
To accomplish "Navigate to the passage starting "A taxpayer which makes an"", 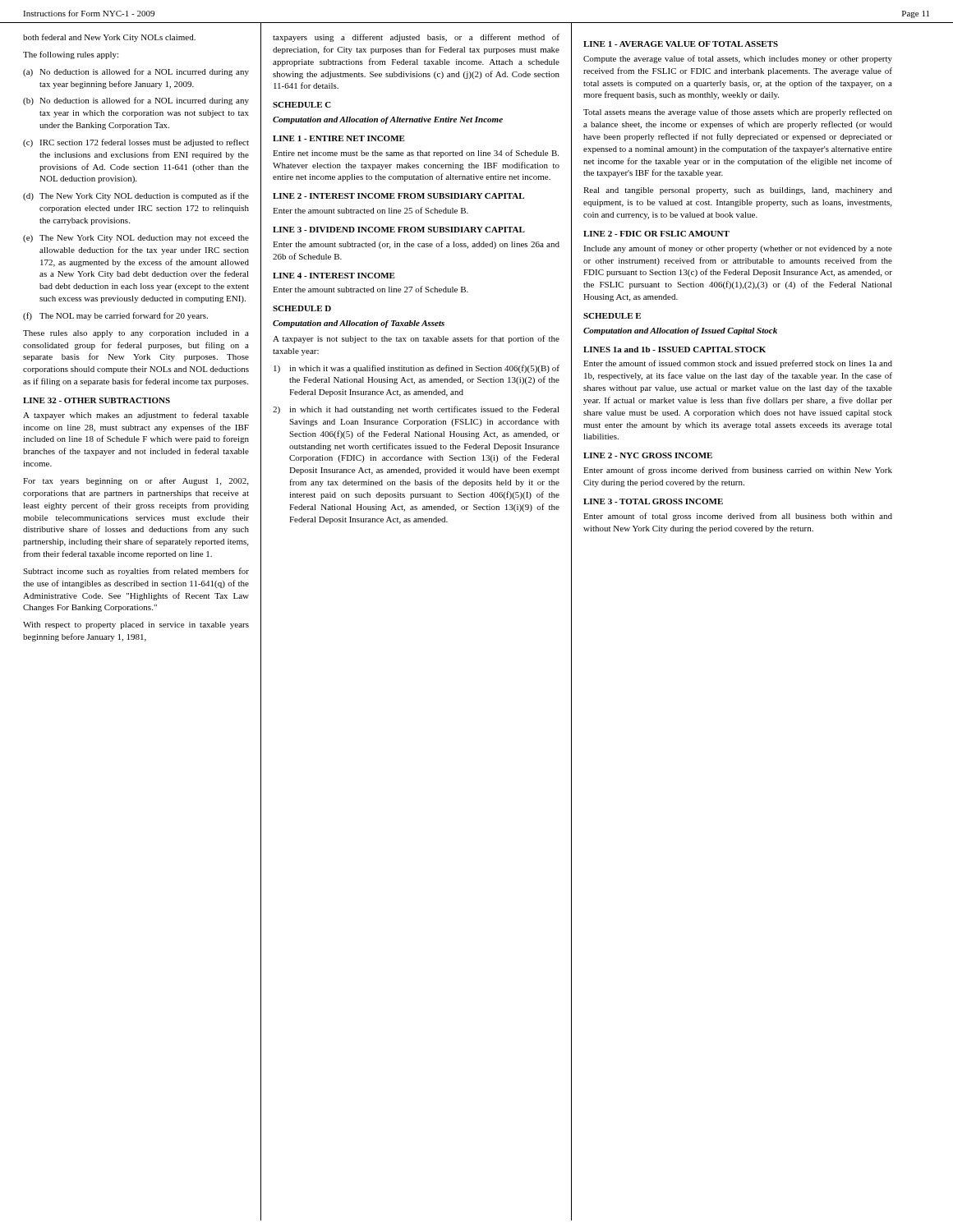I will (136, 439).
